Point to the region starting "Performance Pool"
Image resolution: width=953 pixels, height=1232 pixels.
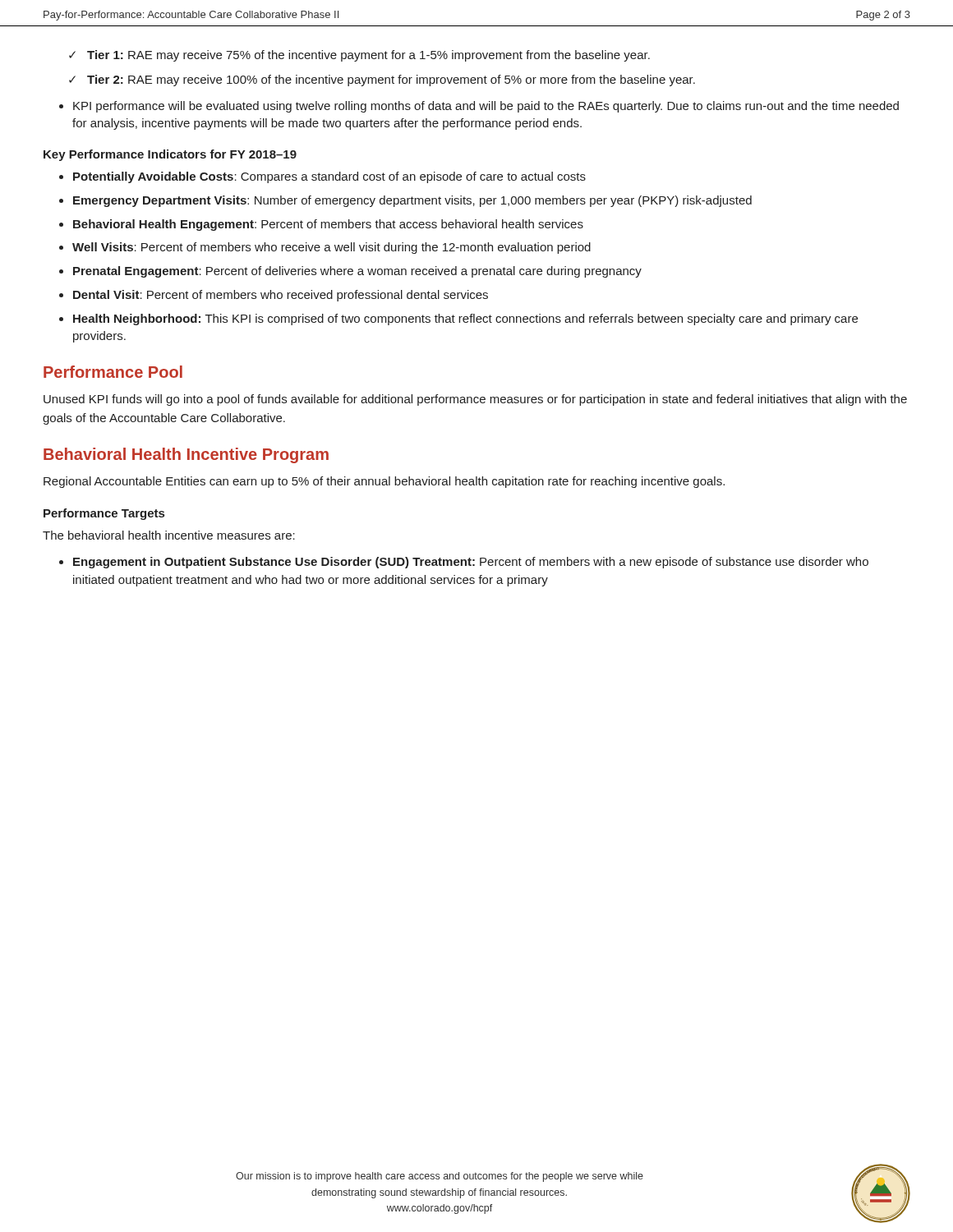[113, 372]
